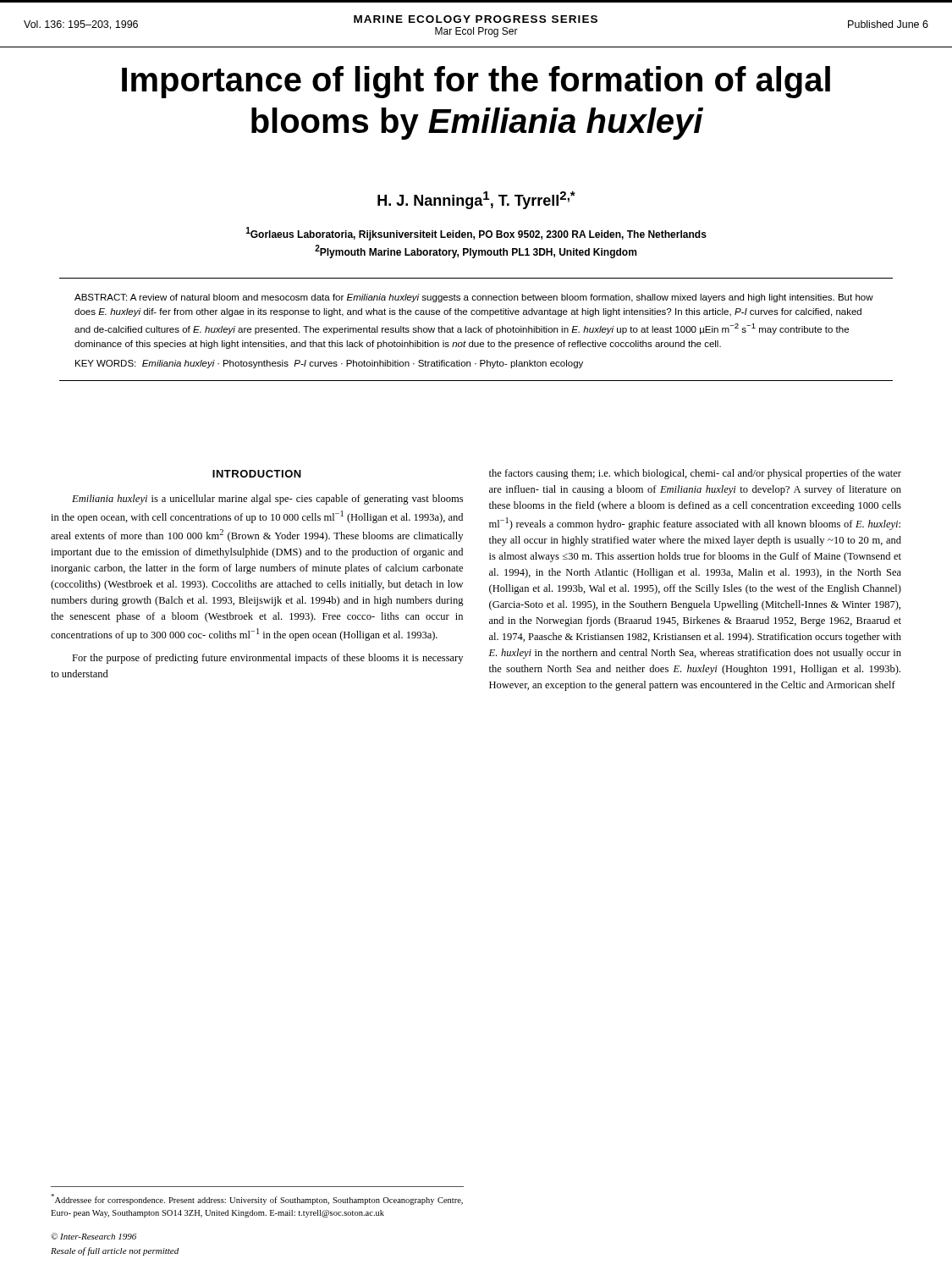
Task: Select the section header
Action: click(257, 474)
